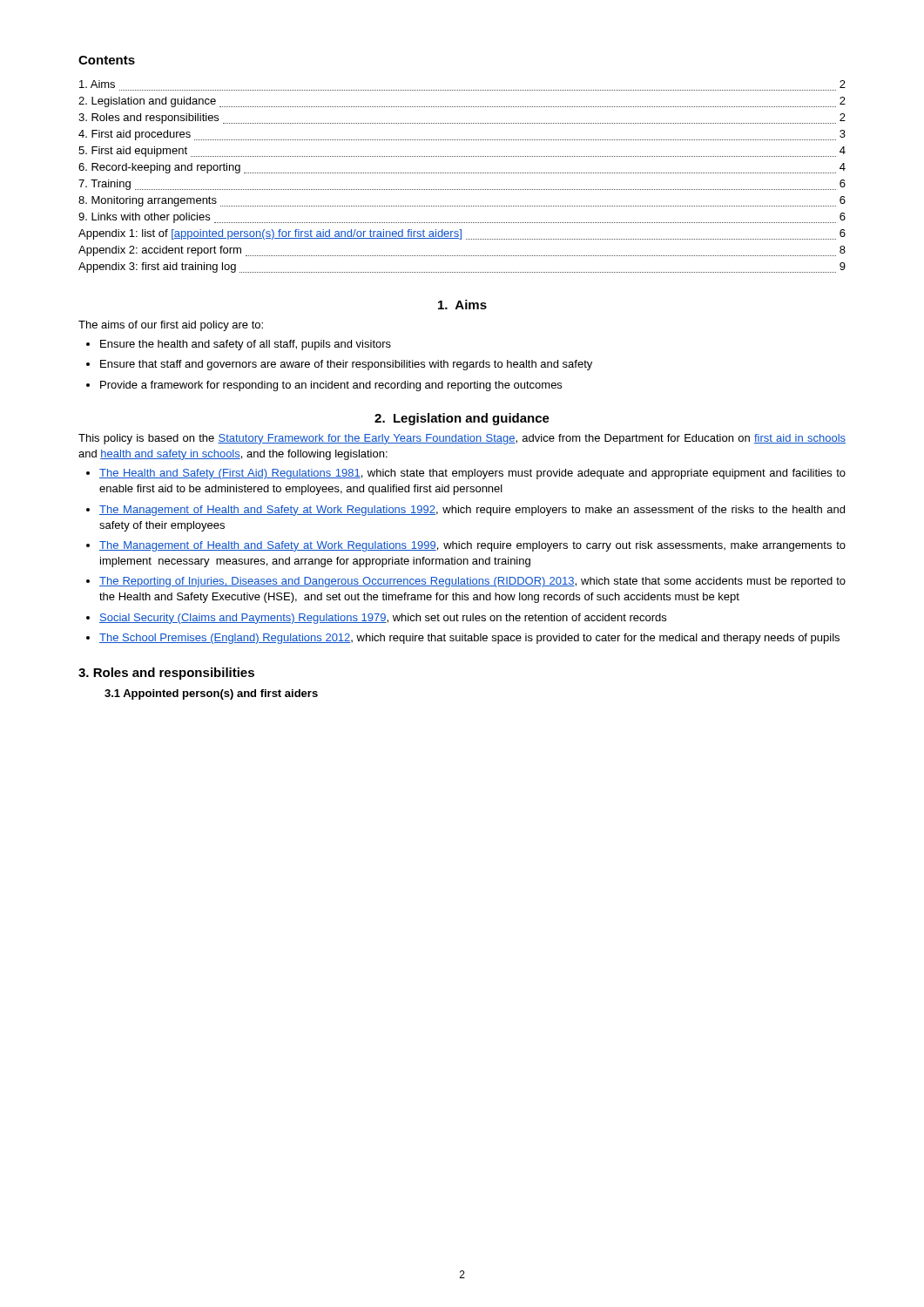The image size is (924, 1307).
Task: Select the passage starting "The Reporting of Injuries, Diseases and Dangerous"
Action: pyautogui.click(x=472, y=589)
